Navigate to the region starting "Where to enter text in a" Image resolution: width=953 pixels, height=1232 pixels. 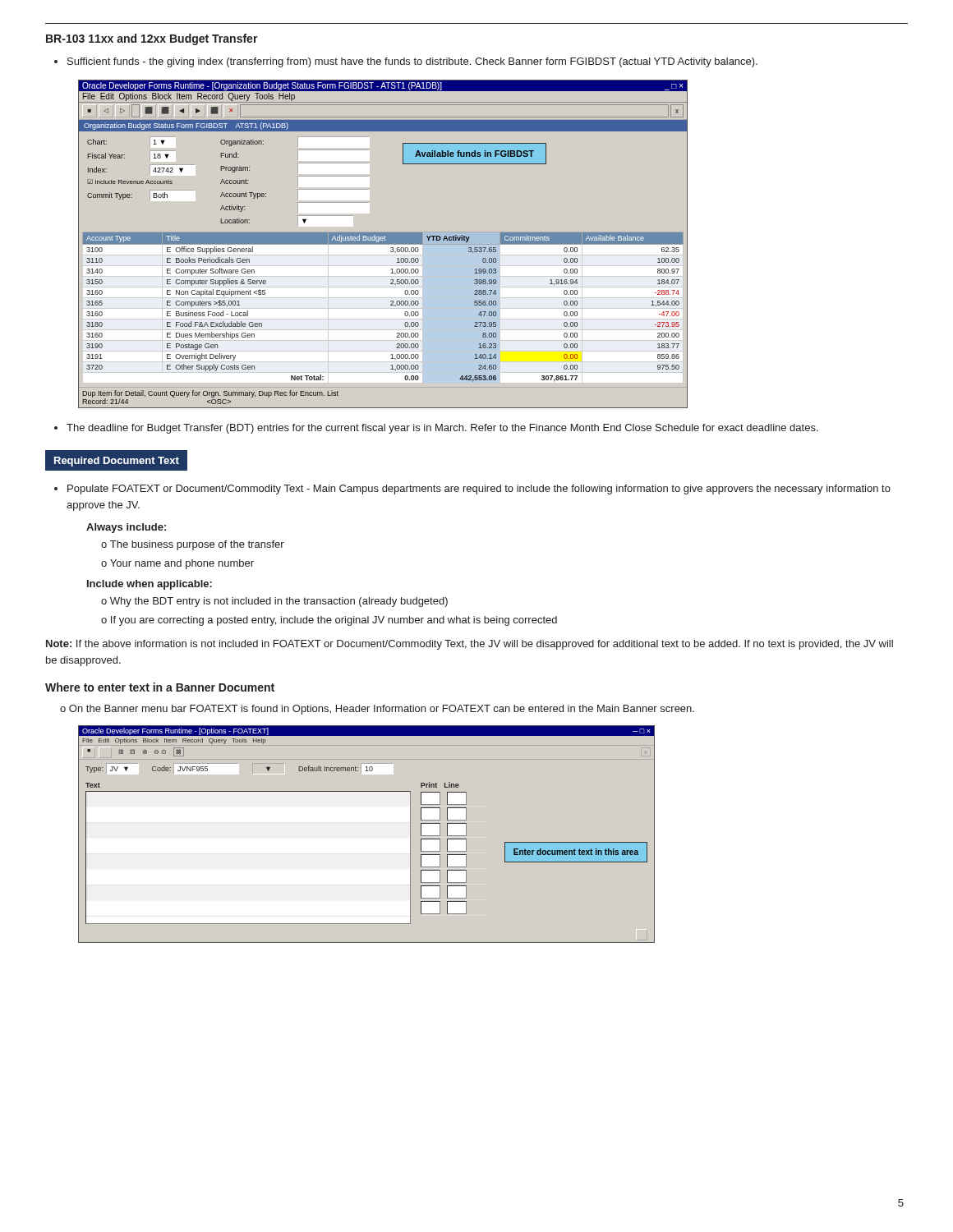pos(160,687)
